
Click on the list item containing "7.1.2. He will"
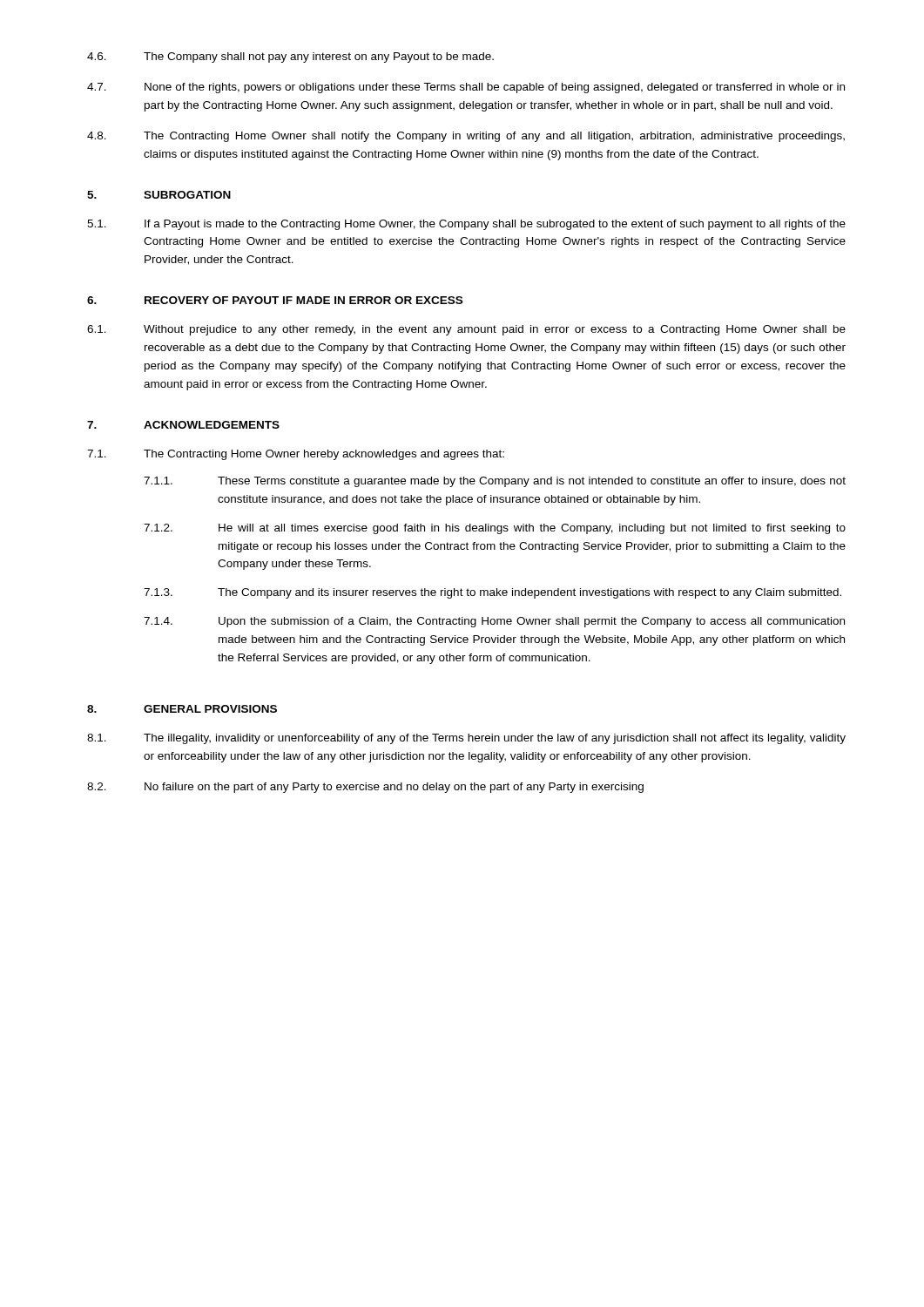[x=495, y=546]
